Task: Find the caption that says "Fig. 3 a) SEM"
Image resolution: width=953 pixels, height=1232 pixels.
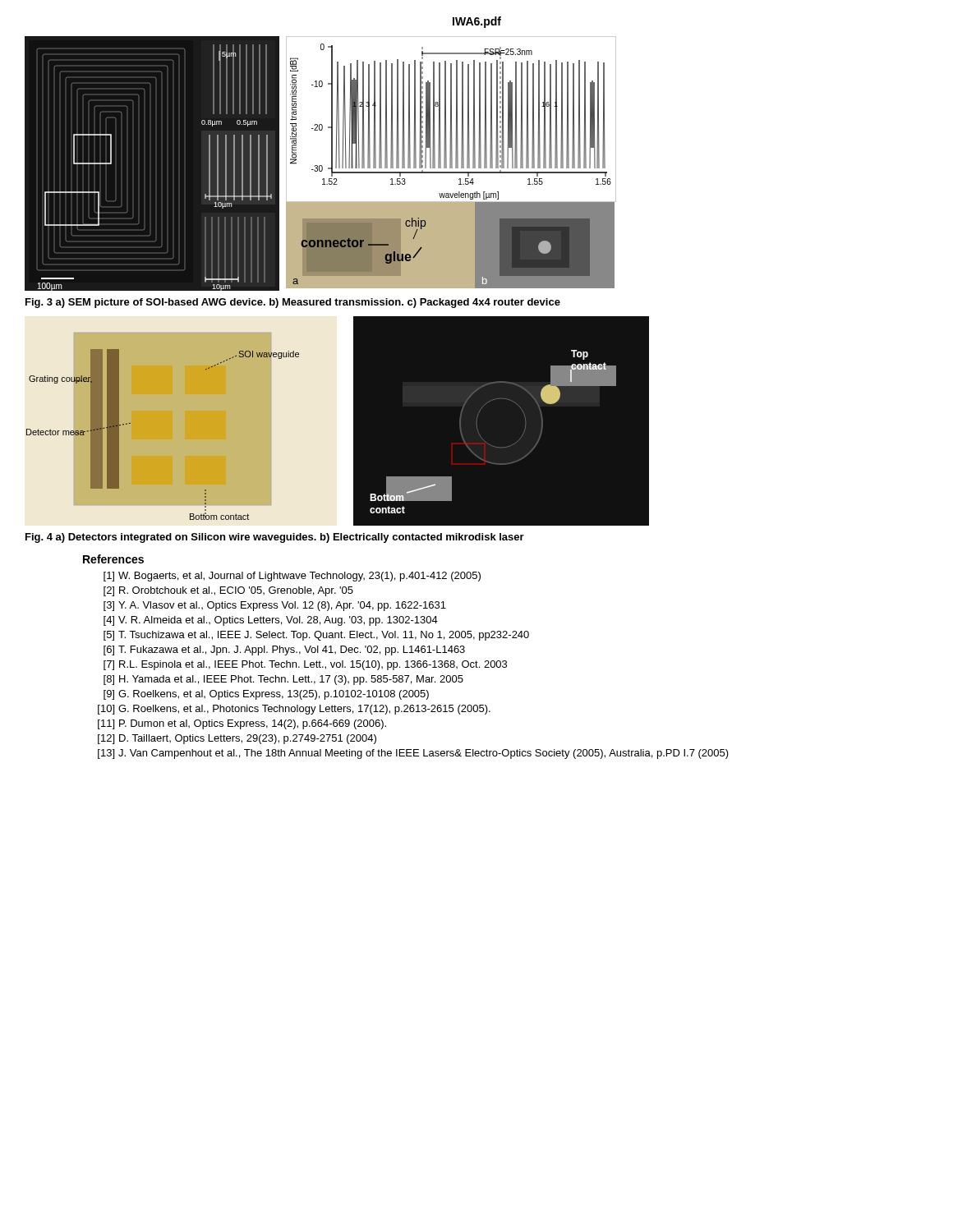Action: click(292, 302)
